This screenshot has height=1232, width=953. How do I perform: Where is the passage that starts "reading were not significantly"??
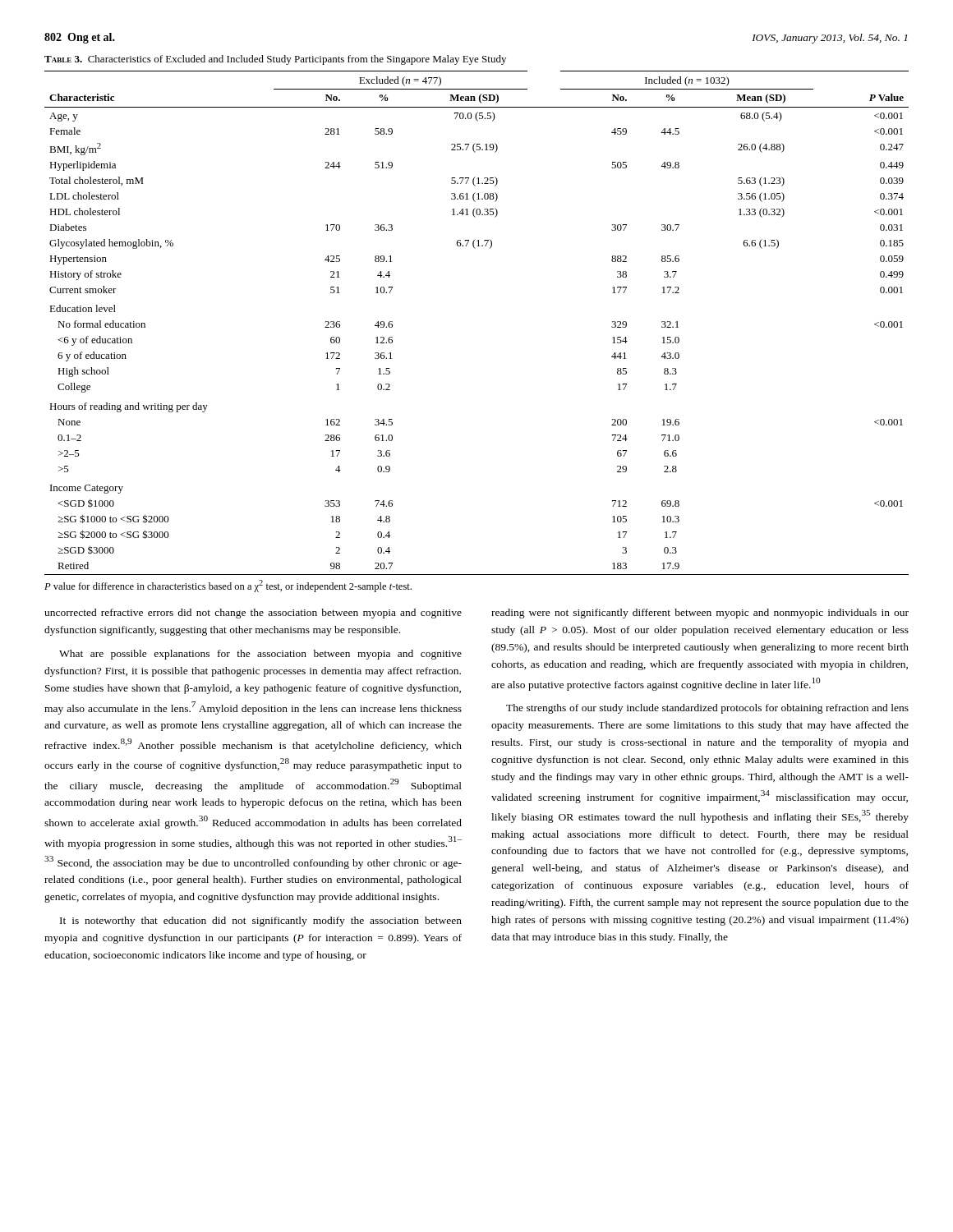point(700,775)
